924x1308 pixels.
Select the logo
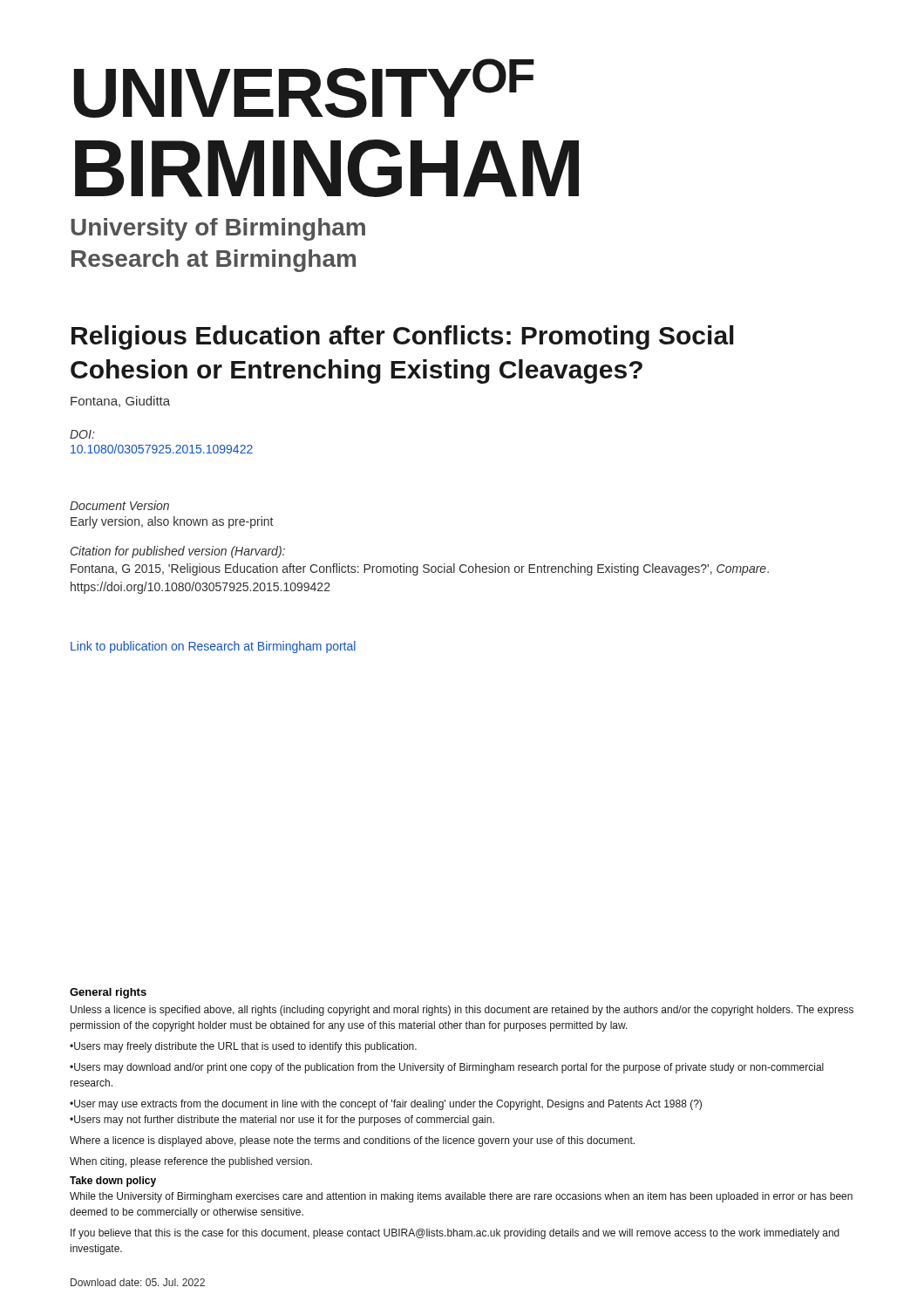(462, 164)
